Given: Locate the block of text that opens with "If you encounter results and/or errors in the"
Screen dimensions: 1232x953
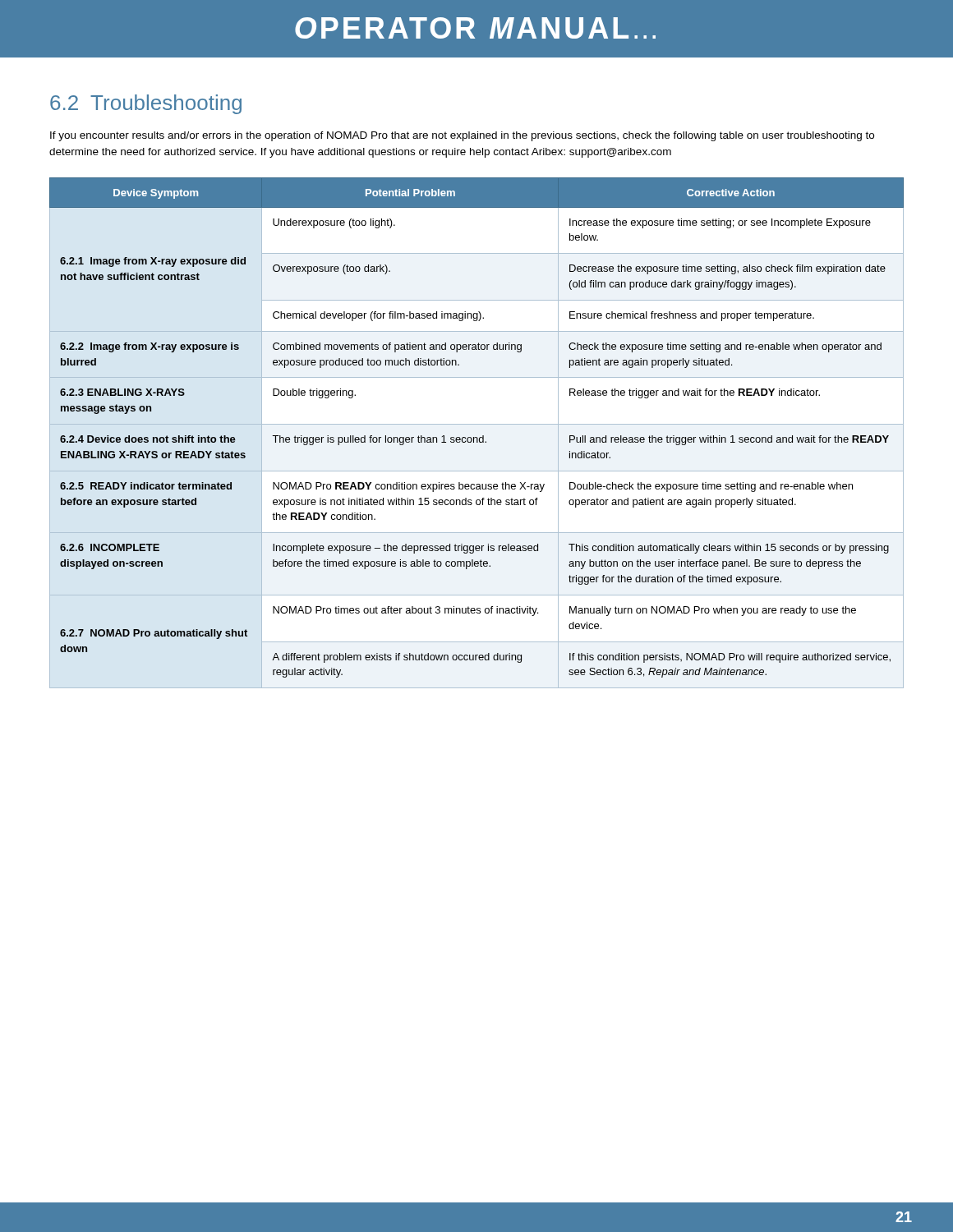Looking at the screenshot, I should (462, 143).
